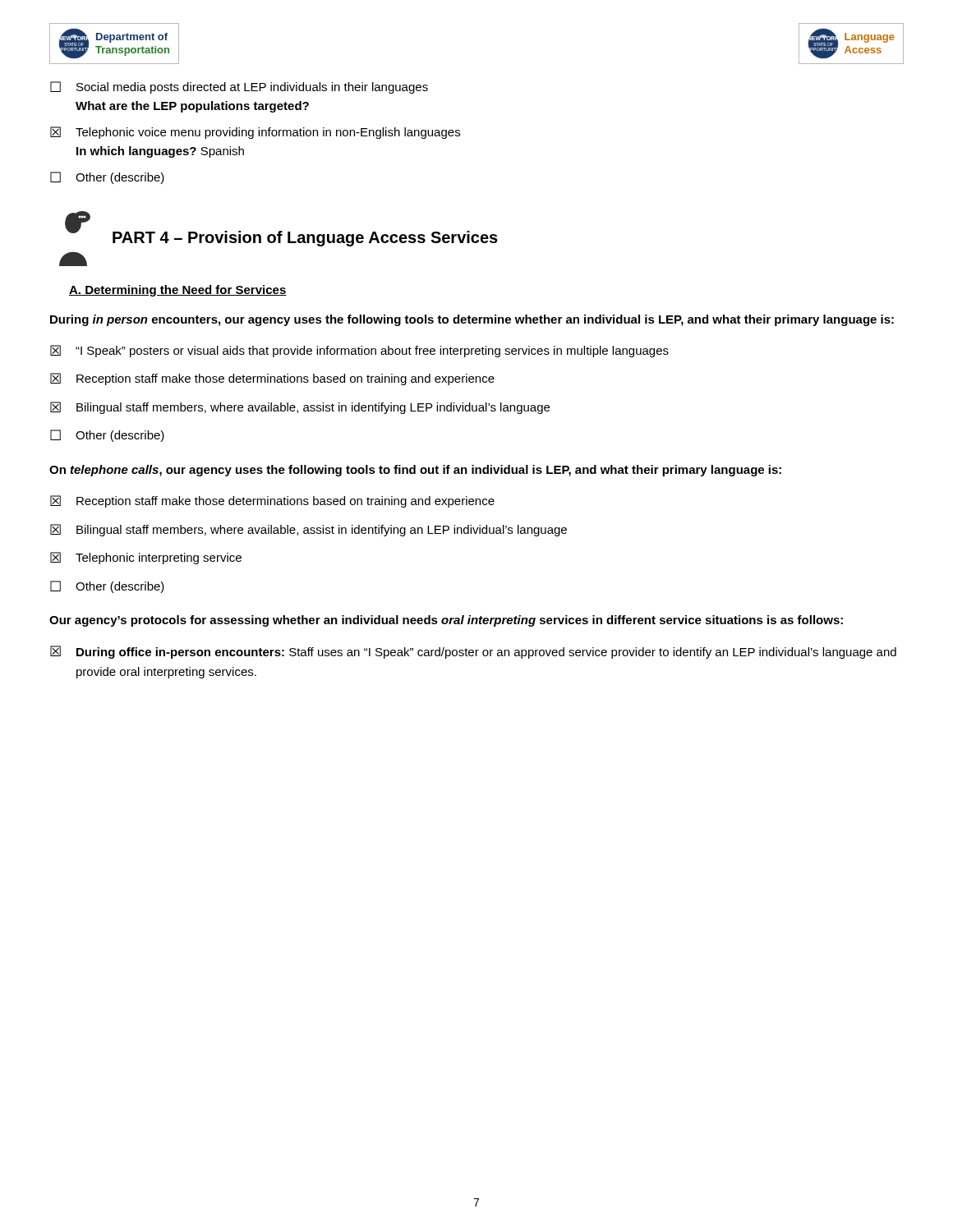Find the text block starting "☒ Telephonic interpreting service"
The image size is (953, 1232).
coord(146,558)
